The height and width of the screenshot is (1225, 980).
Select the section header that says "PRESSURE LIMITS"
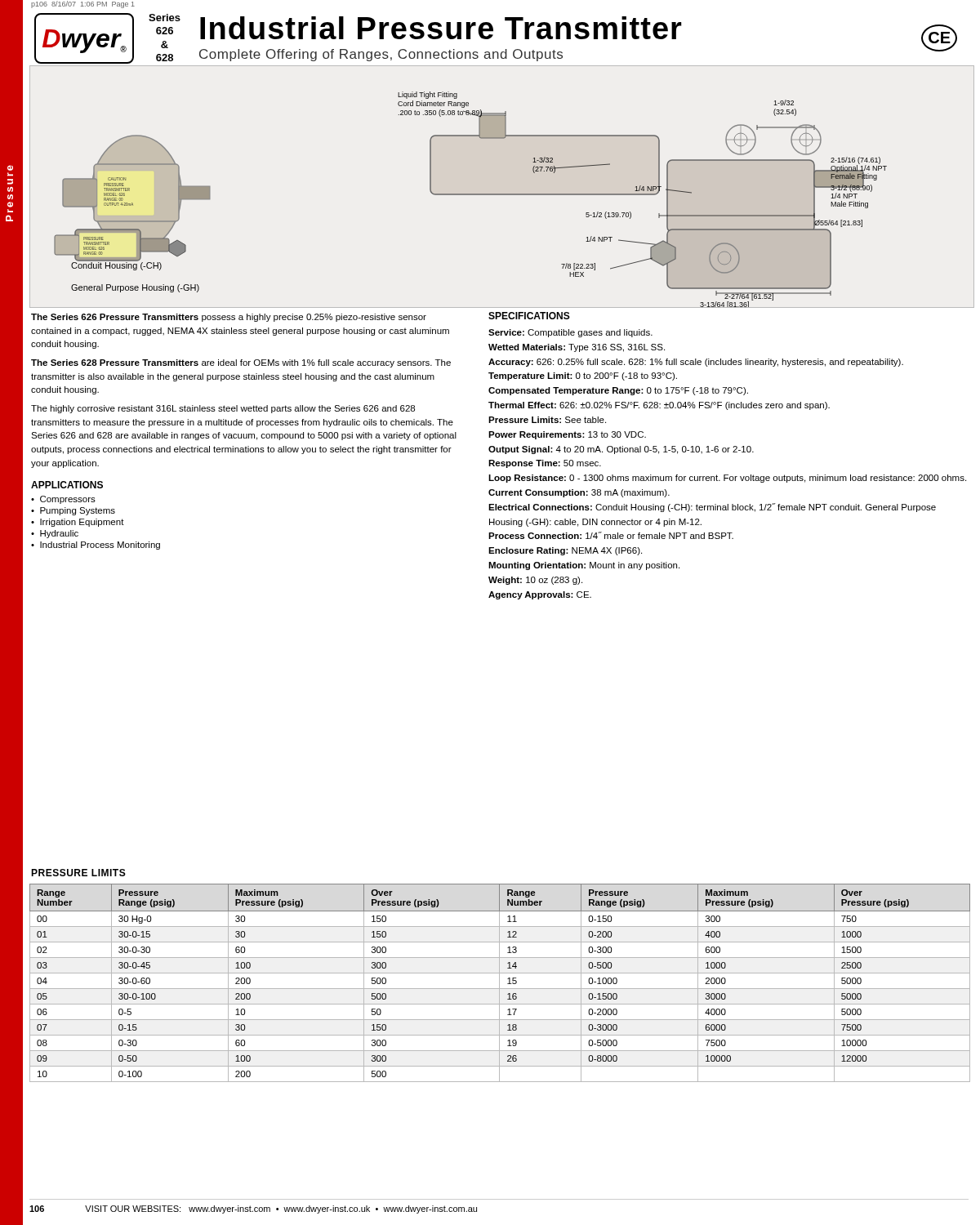(78, 873)
